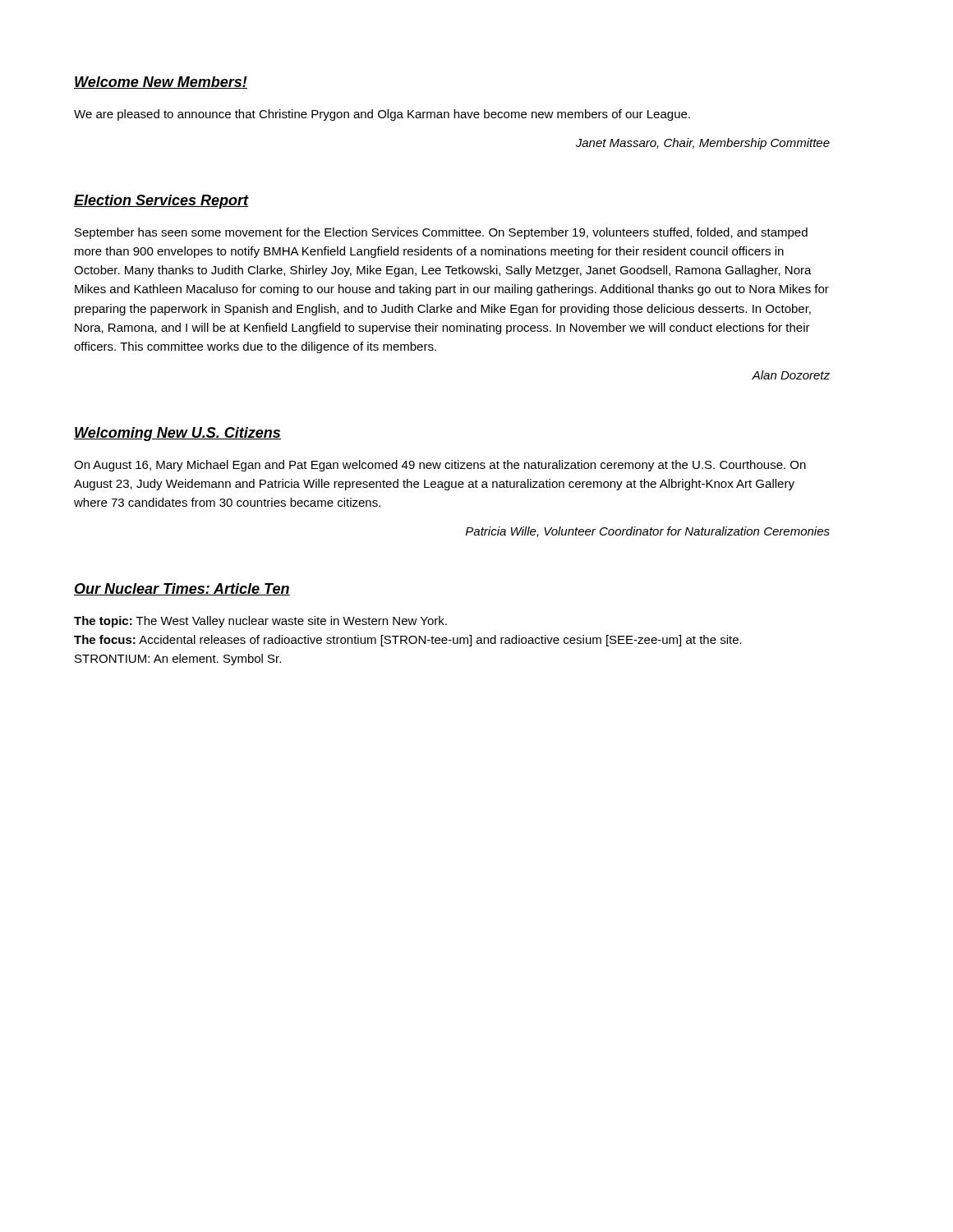The width and height of the screenshot is (953, 1232).
Task: Click on the text block that reads "The topic: The West Valley nuclear"
Action: tap(408, 639)
